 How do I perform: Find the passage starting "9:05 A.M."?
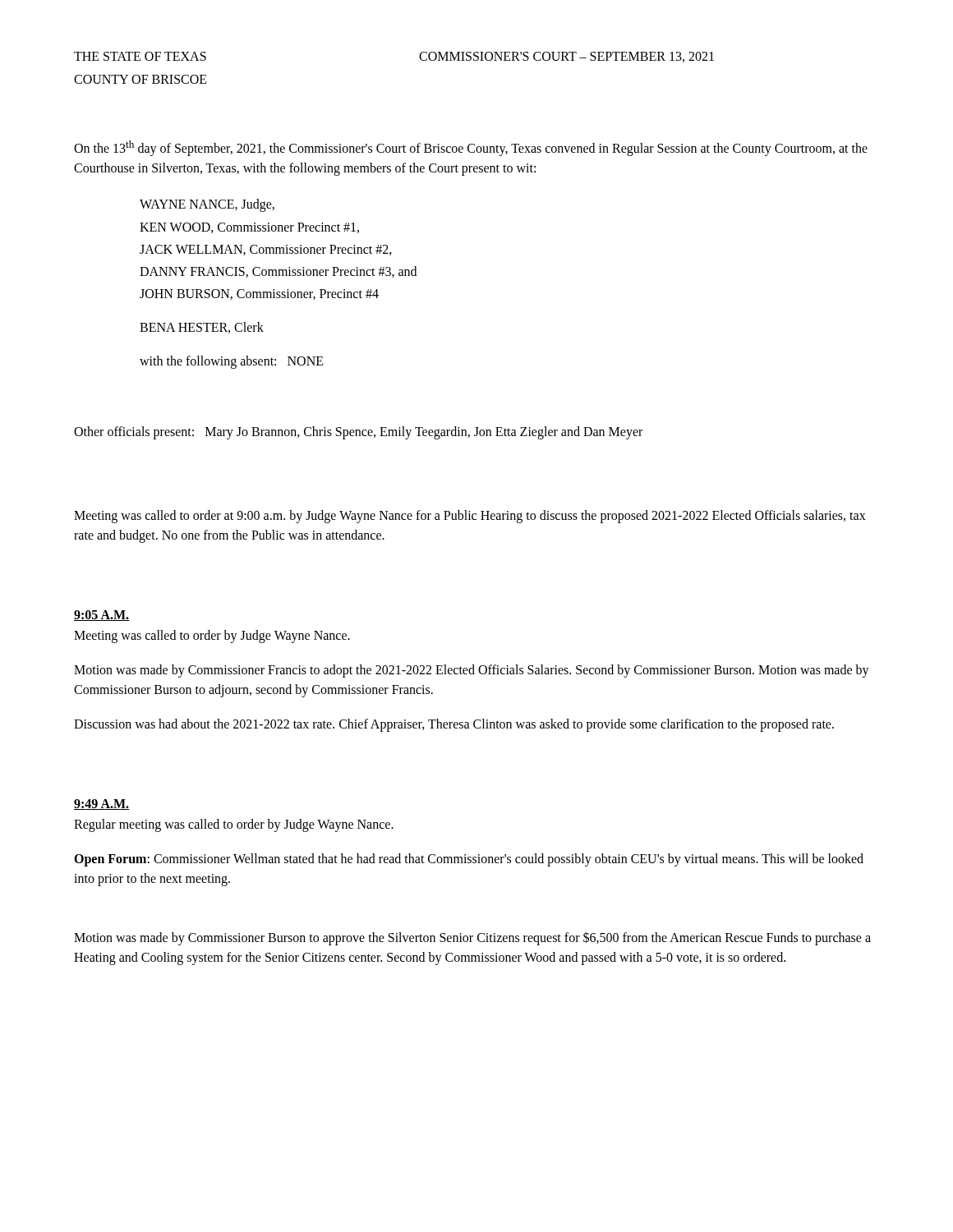pyautogui.click(x=101, y=614)
